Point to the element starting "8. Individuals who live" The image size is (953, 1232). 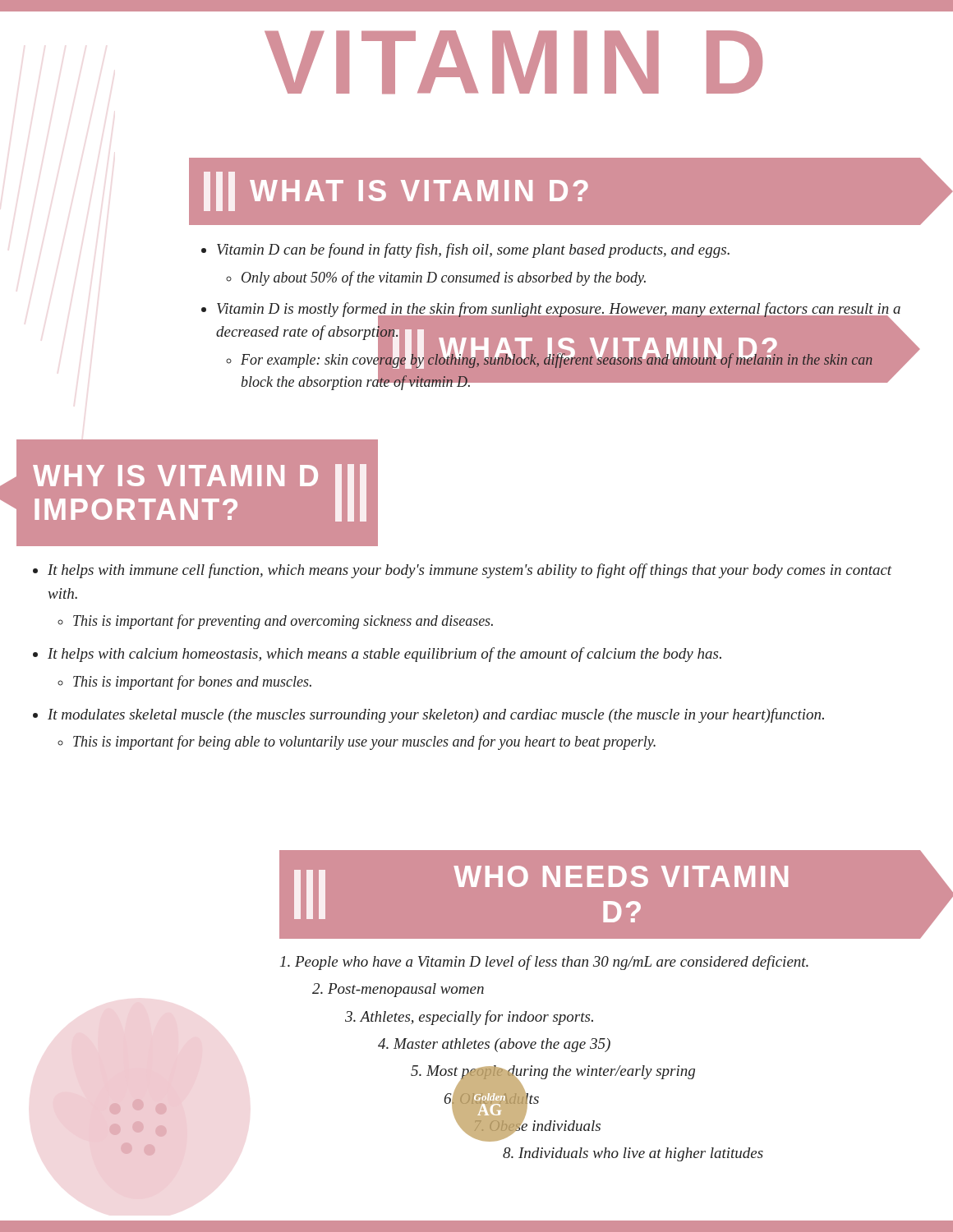coord(703,1153)
